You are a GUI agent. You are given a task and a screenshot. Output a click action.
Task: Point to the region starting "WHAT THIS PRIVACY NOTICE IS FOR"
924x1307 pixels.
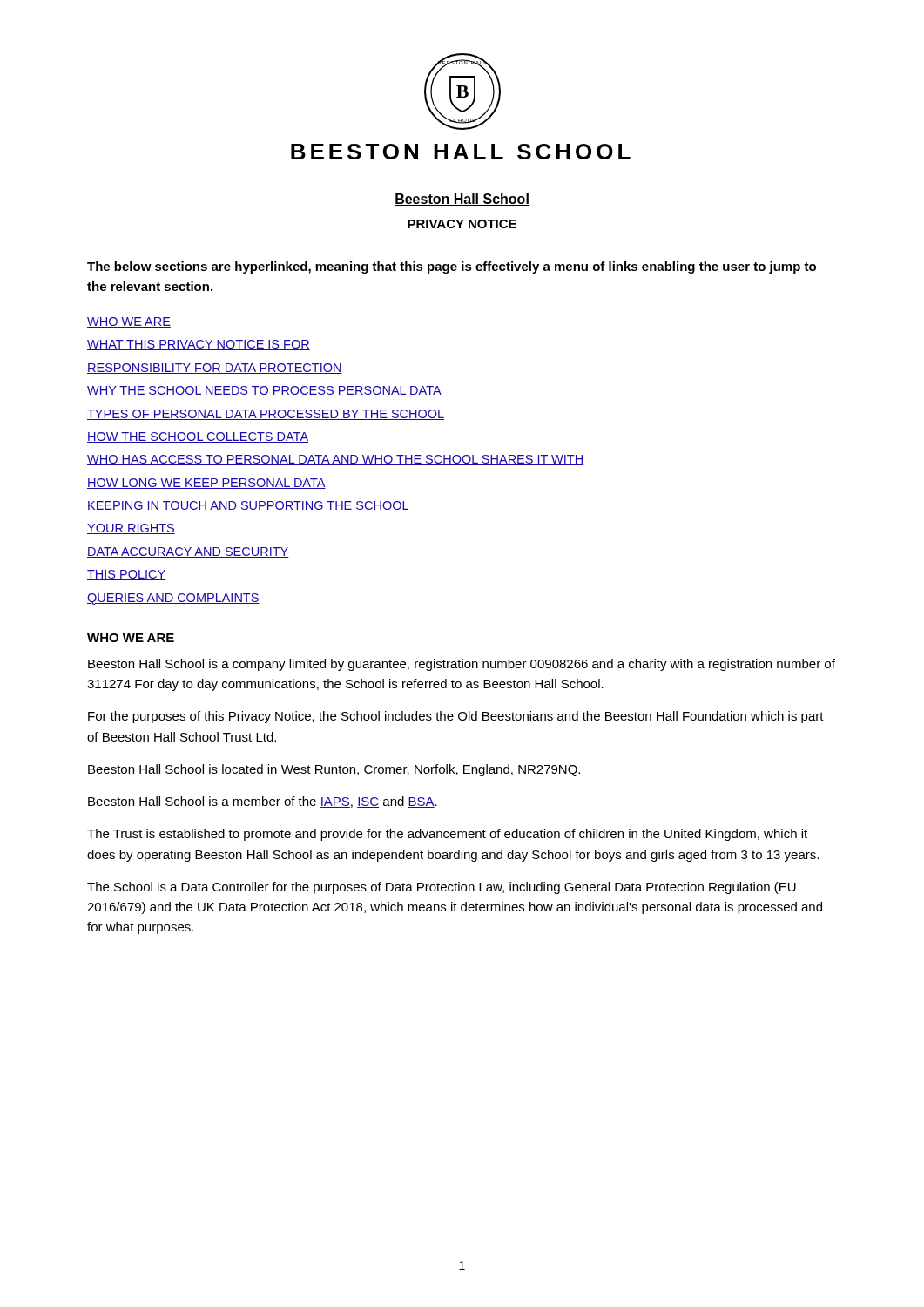click(198, 344)
